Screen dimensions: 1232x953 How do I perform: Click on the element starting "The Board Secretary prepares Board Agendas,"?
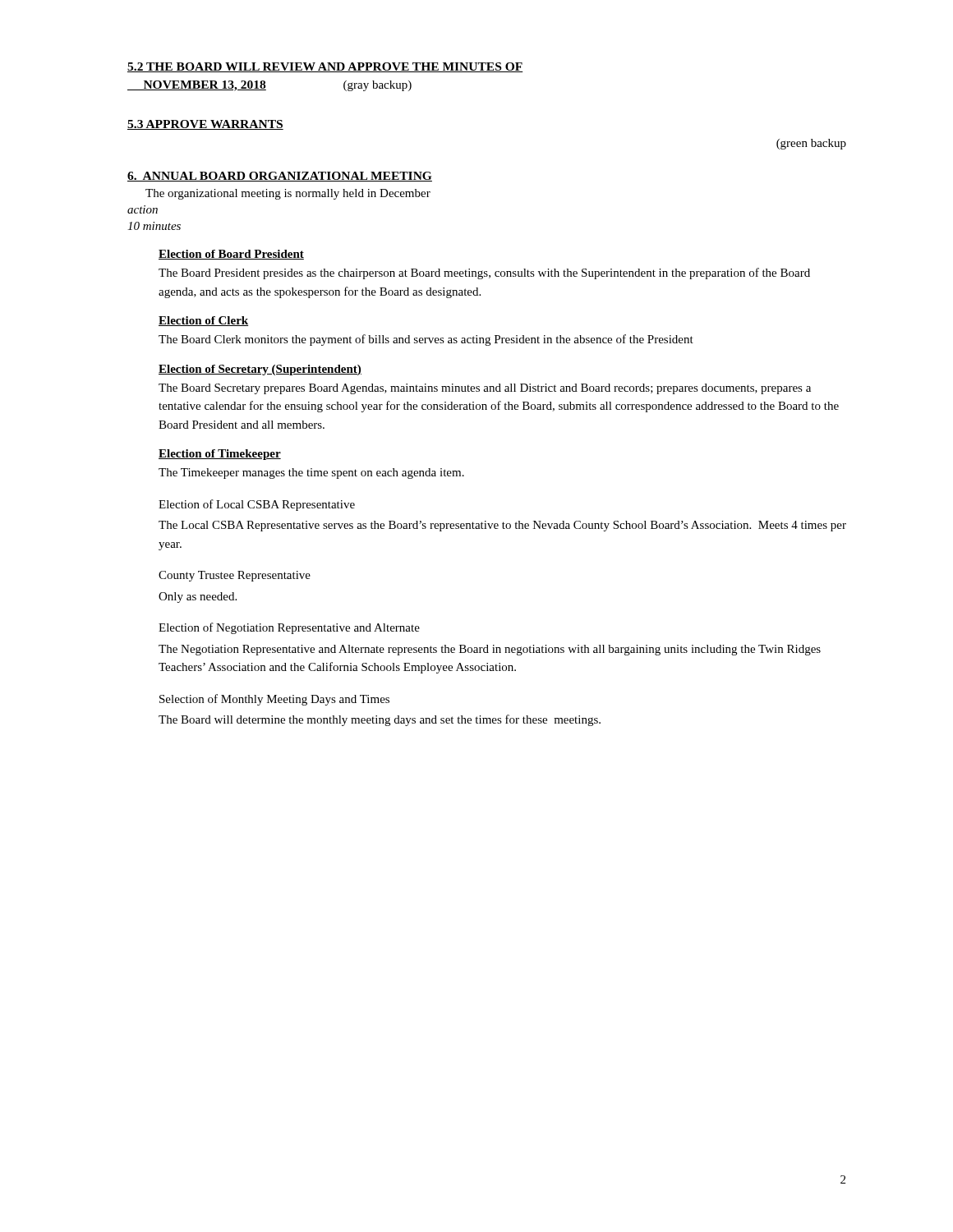tap(499, 406)
